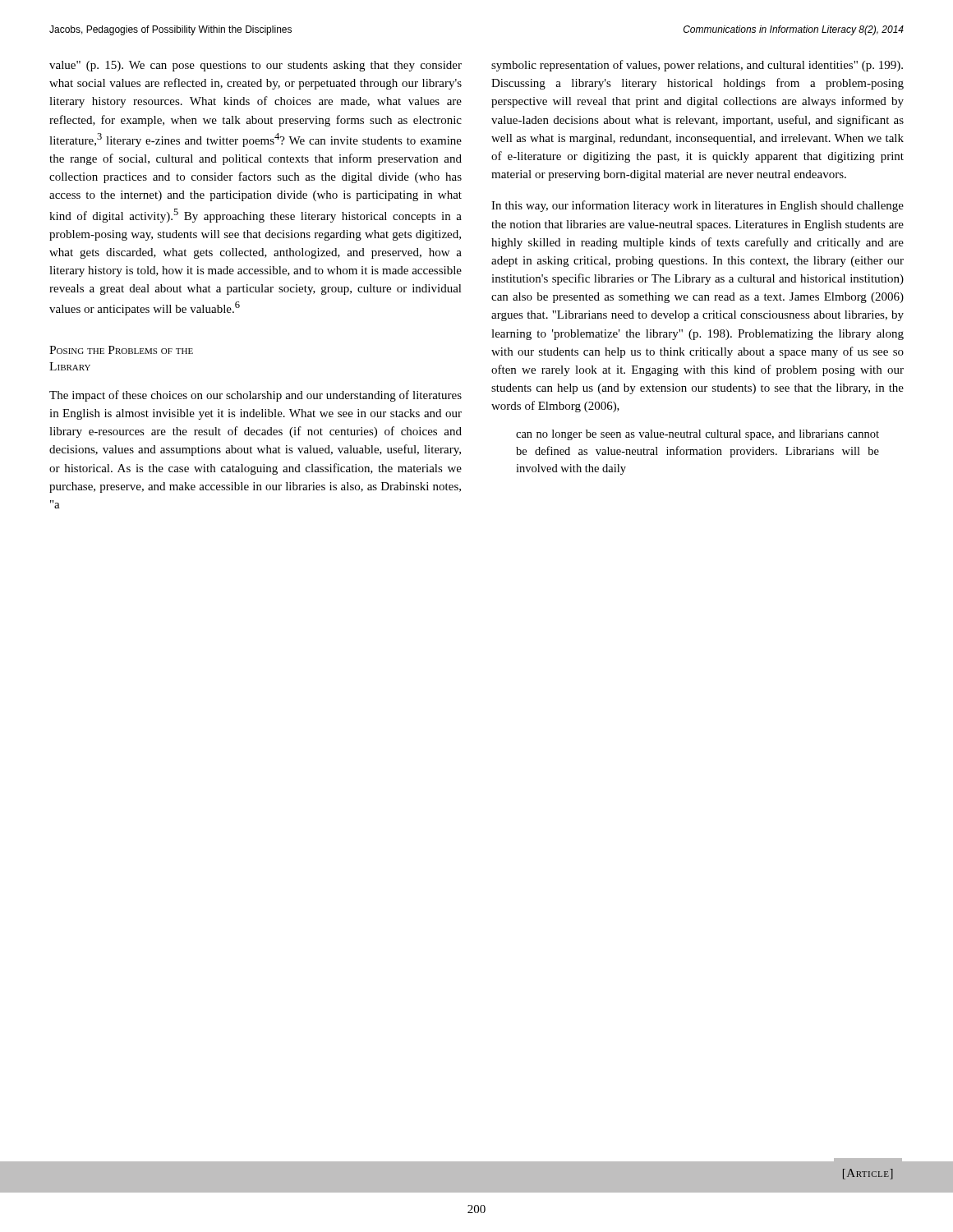Find the block on this page that starts "The impact of these choices on our scholarship"
The width and height of the screenshot is (953, 1232).
[x=255, y=450]
